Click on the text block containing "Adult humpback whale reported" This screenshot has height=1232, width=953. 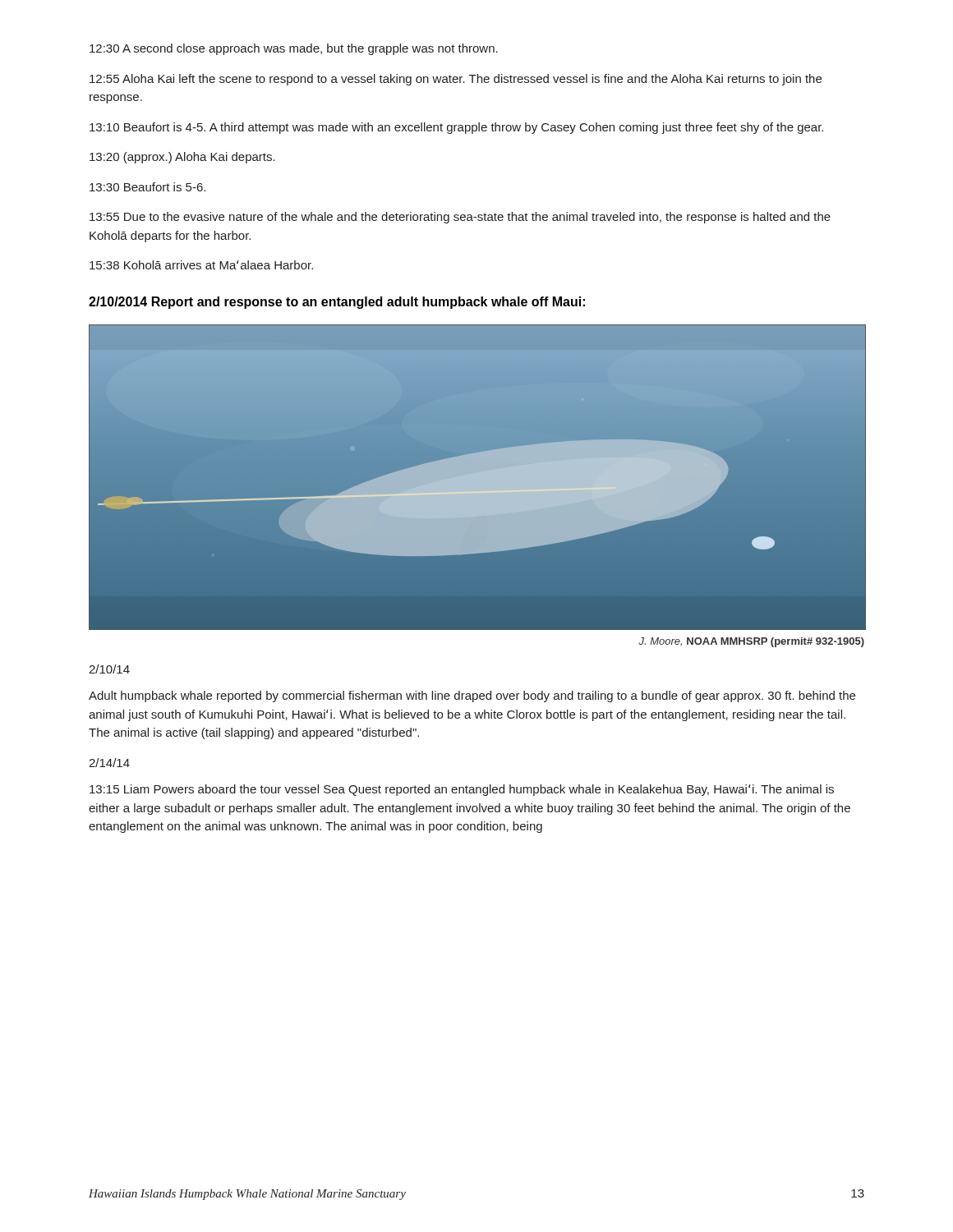tap(472, 714)
